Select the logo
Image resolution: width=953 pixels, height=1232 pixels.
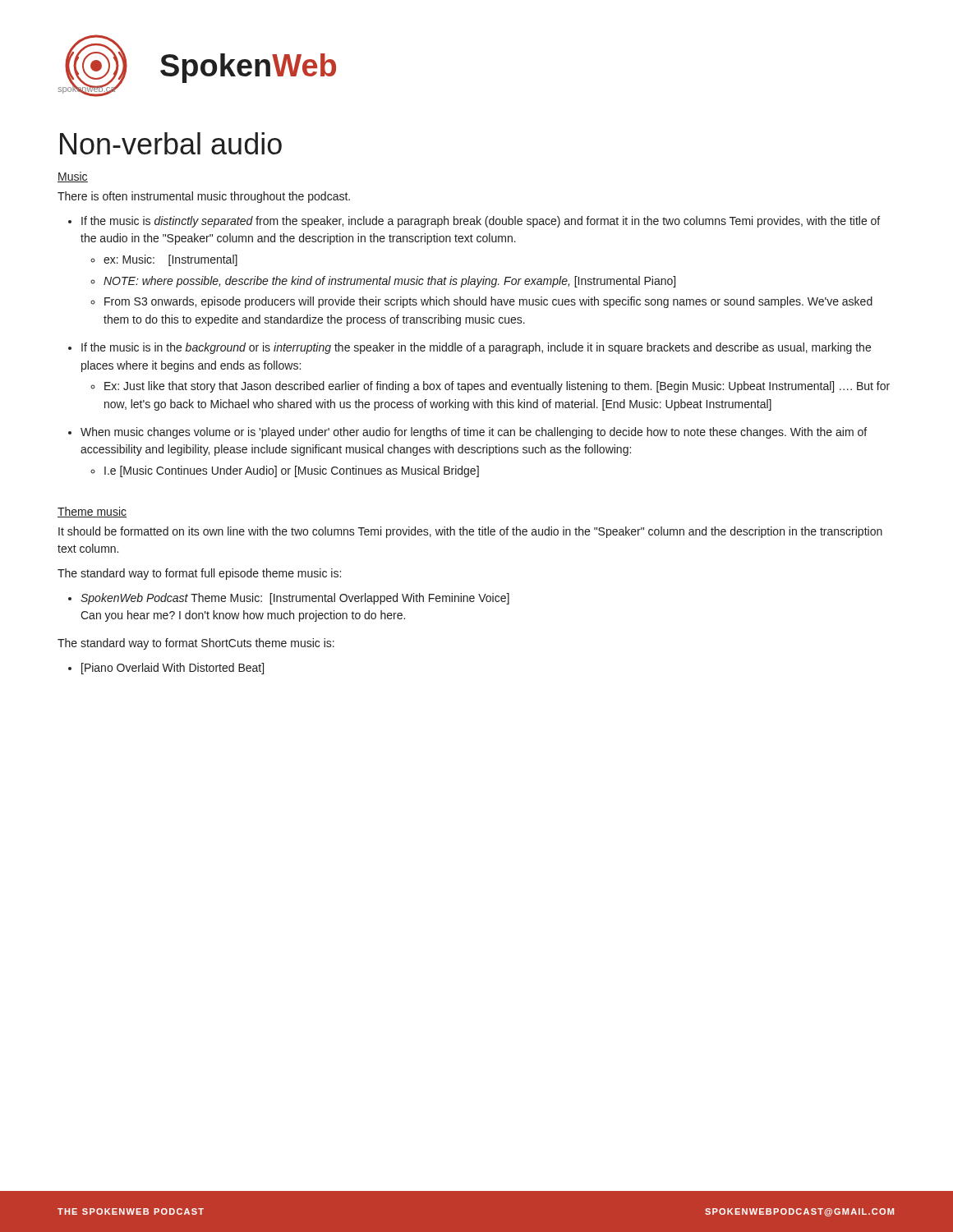197,66
